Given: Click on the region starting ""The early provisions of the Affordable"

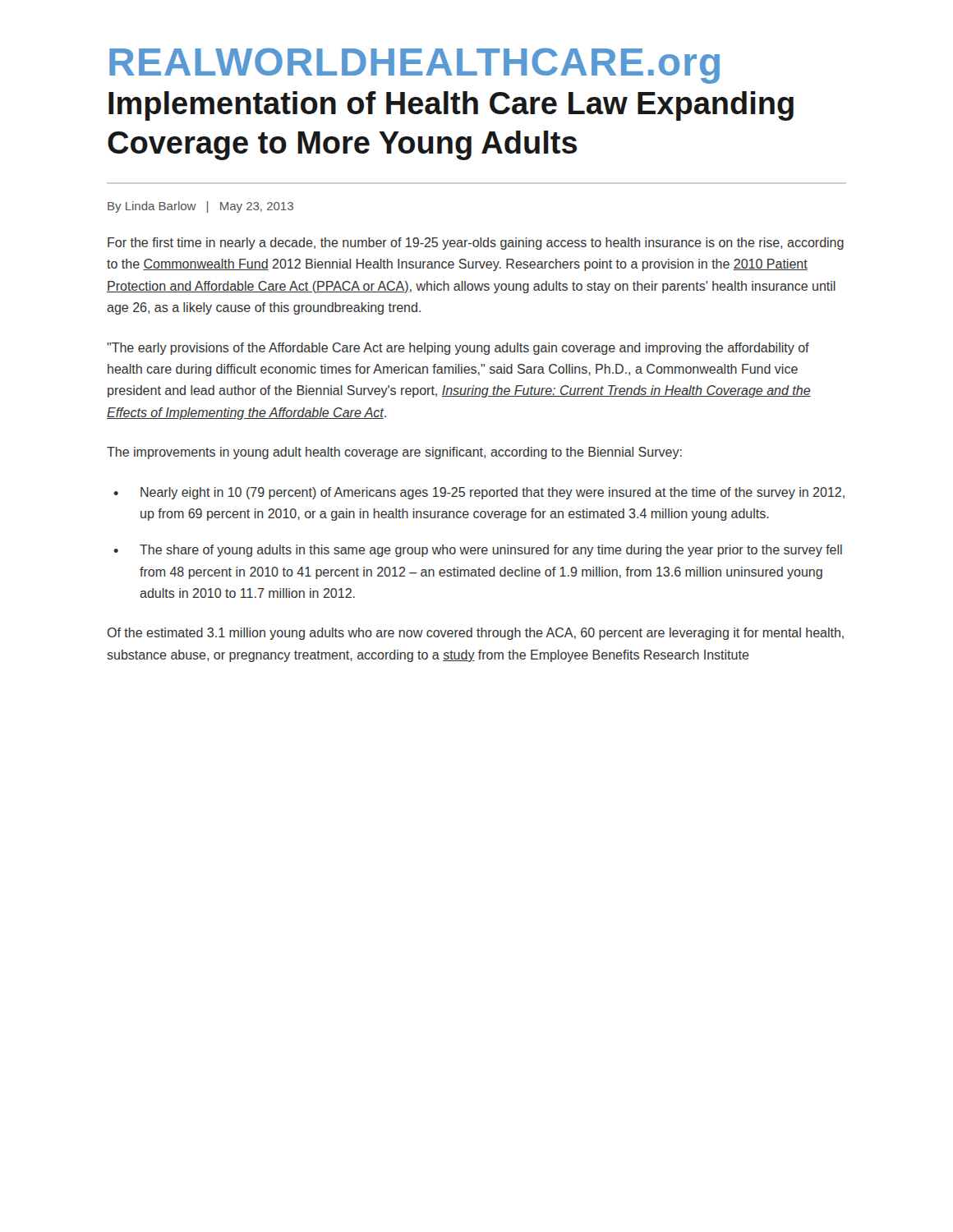Looking at the screenshot, I should click(476, 381).
